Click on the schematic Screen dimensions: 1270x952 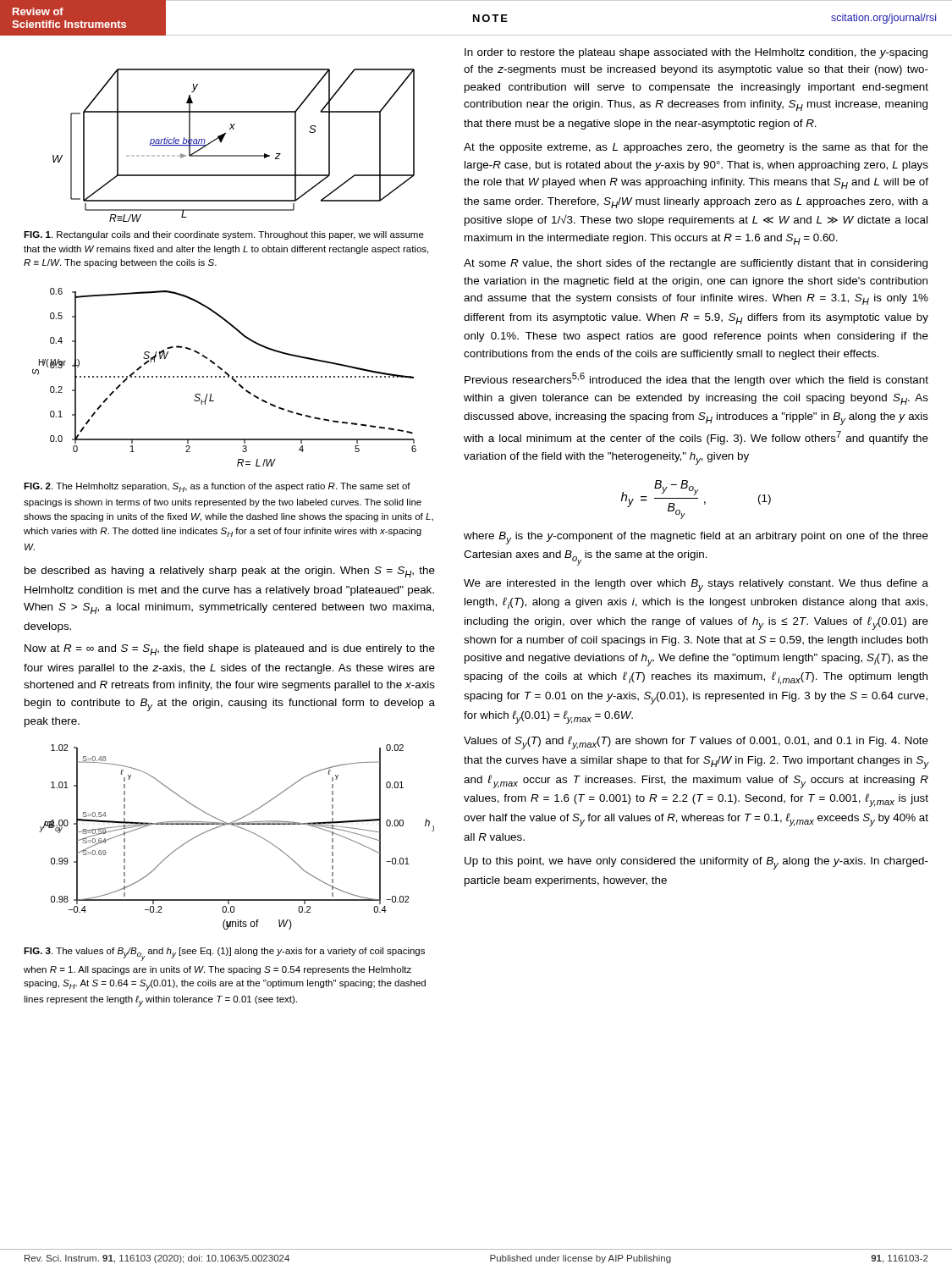[x=229, y=134]
